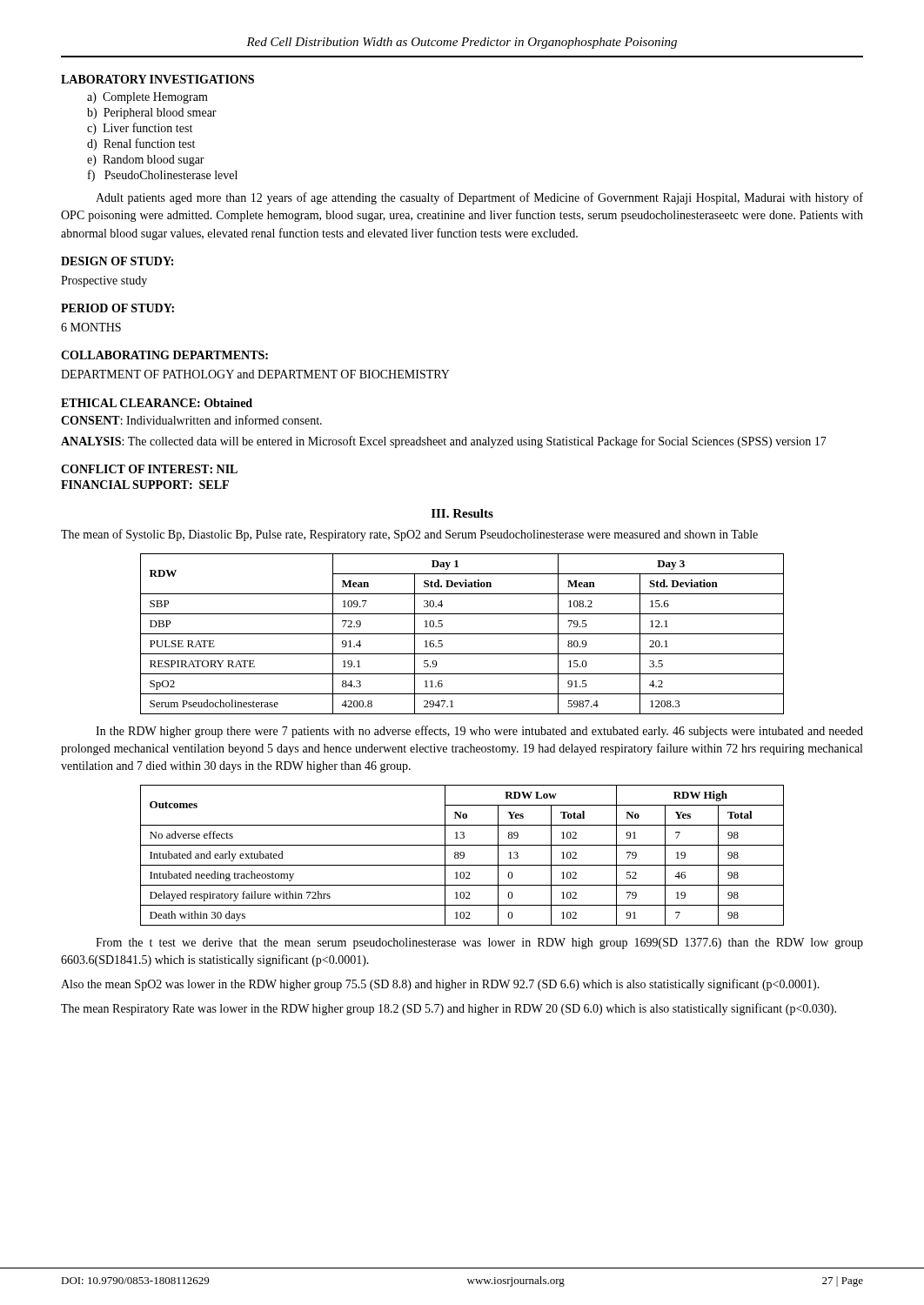Viewport: 924px width, 1305px height.
Task: Where is the passage that starts "DEPARTMENT OF PATHOLOGY"?
Action: pos(255,375)
